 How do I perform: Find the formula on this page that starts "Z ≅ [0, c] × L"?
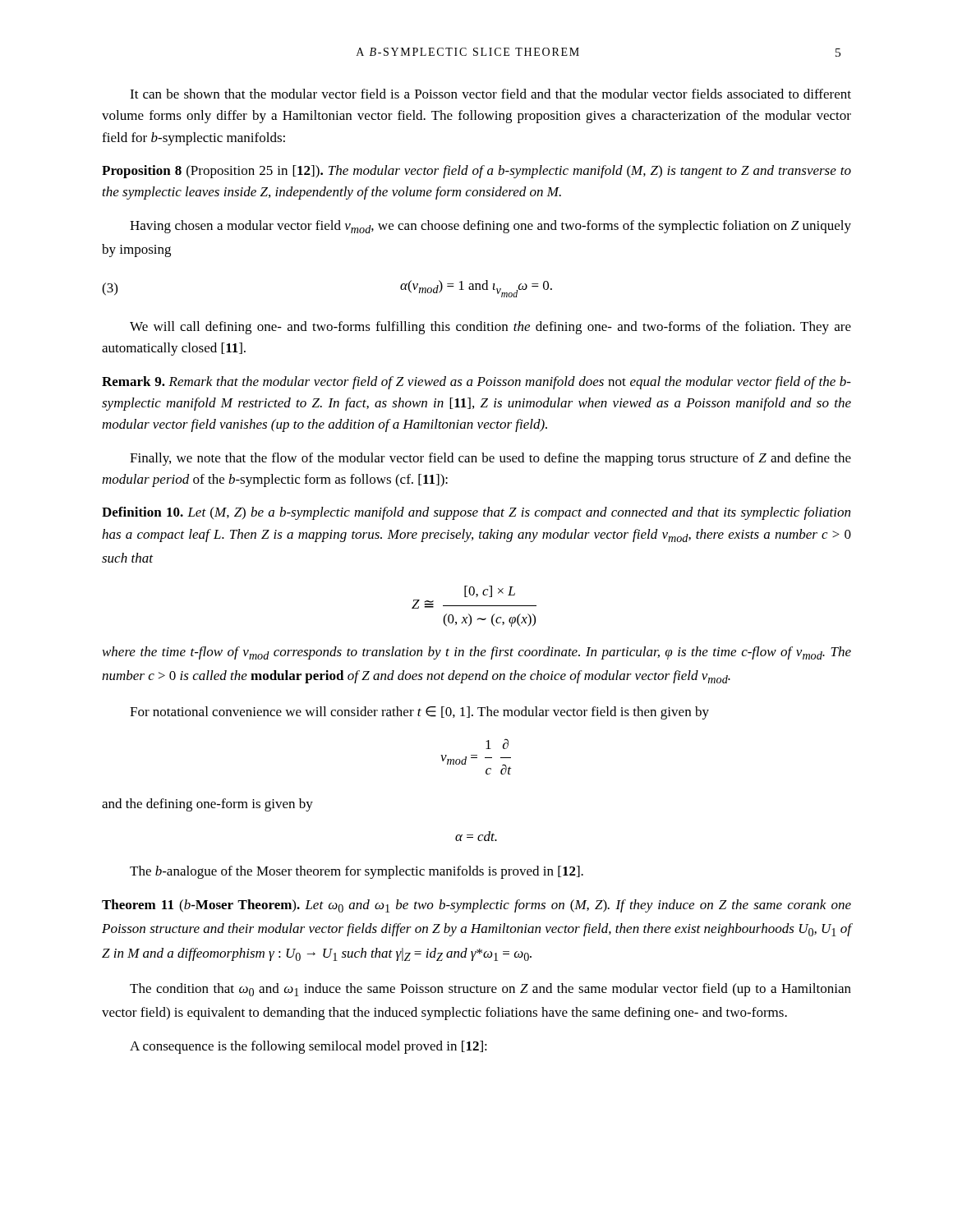point(474,606)
